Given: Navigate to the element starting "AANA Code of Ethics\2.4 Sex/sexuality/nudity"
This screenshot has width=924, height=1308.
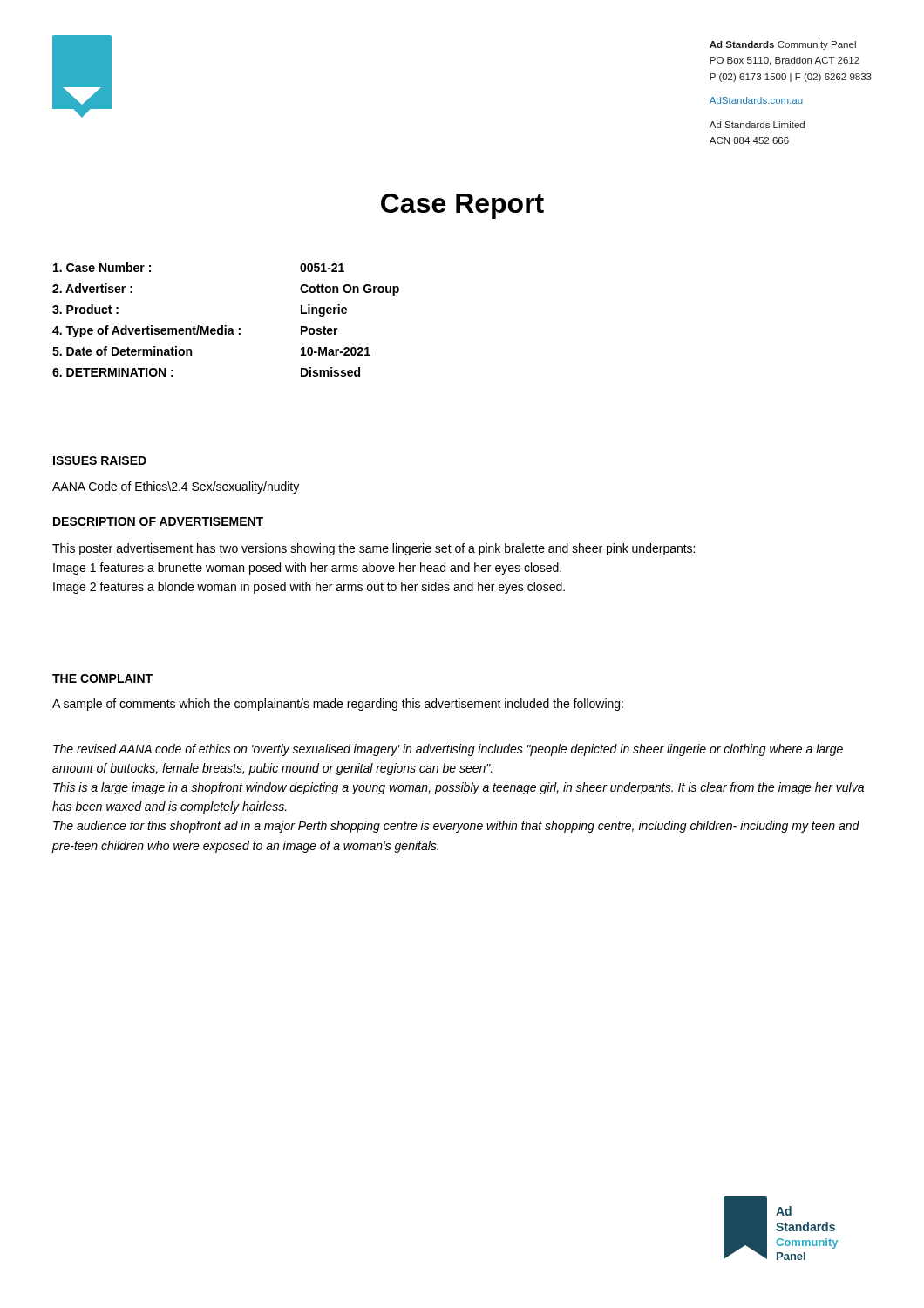Looking at the screenshot, I should (176, 487).
